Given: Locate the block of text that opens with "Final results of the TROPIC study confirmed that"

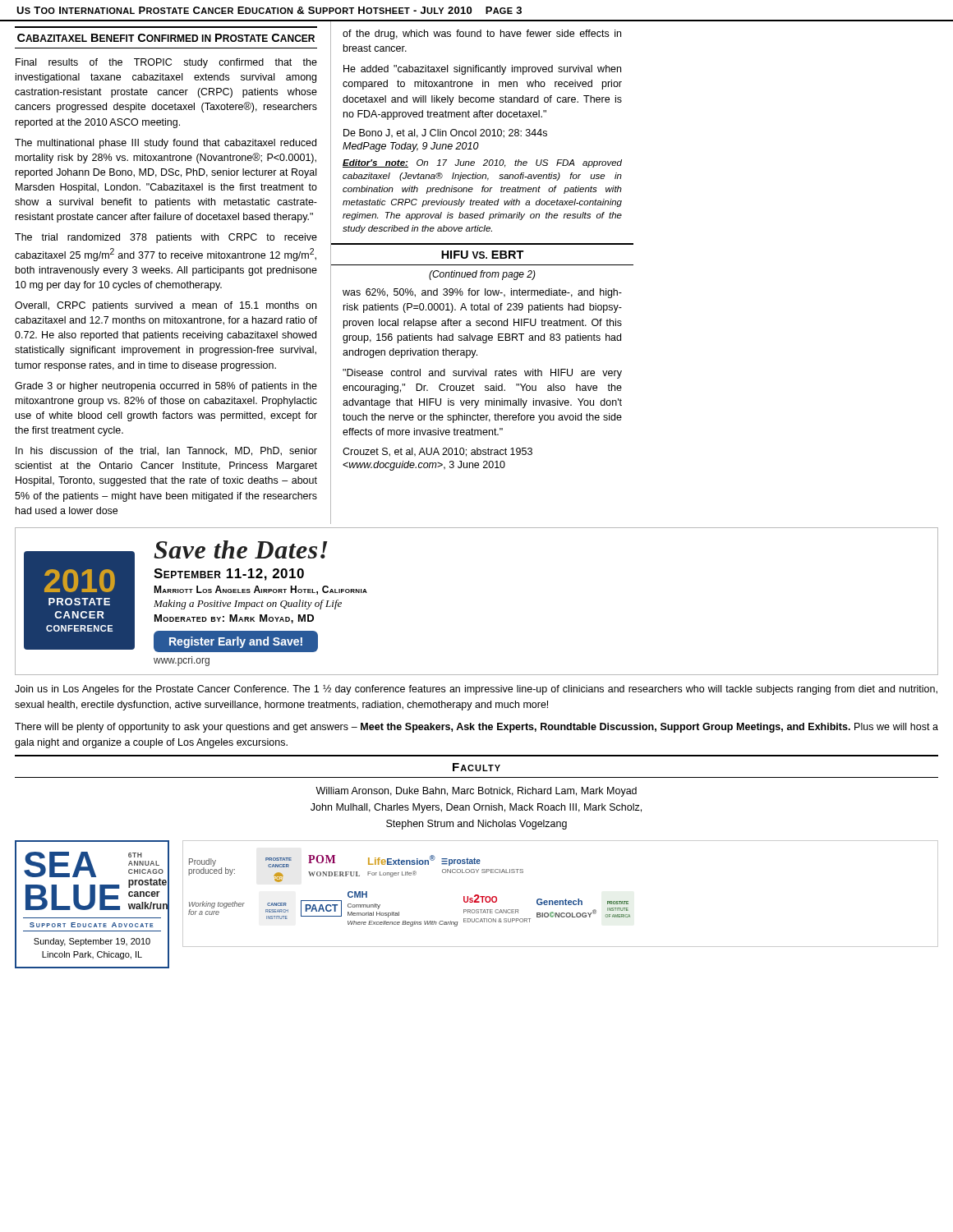Looking at the screenshot, I should pos(166,92).
